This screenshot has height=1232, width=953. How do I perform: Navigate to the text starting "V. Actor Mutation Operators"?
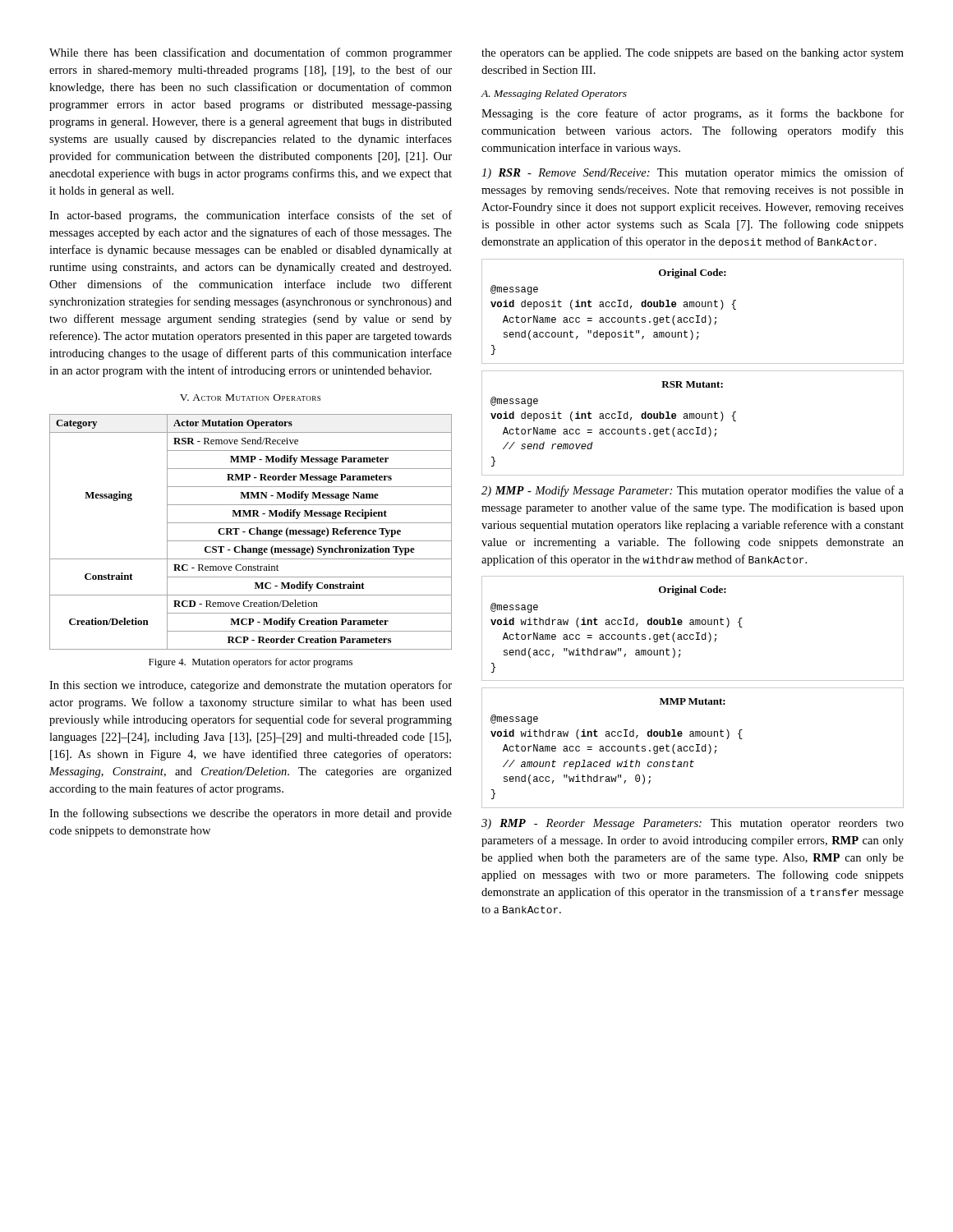[251, 398]
